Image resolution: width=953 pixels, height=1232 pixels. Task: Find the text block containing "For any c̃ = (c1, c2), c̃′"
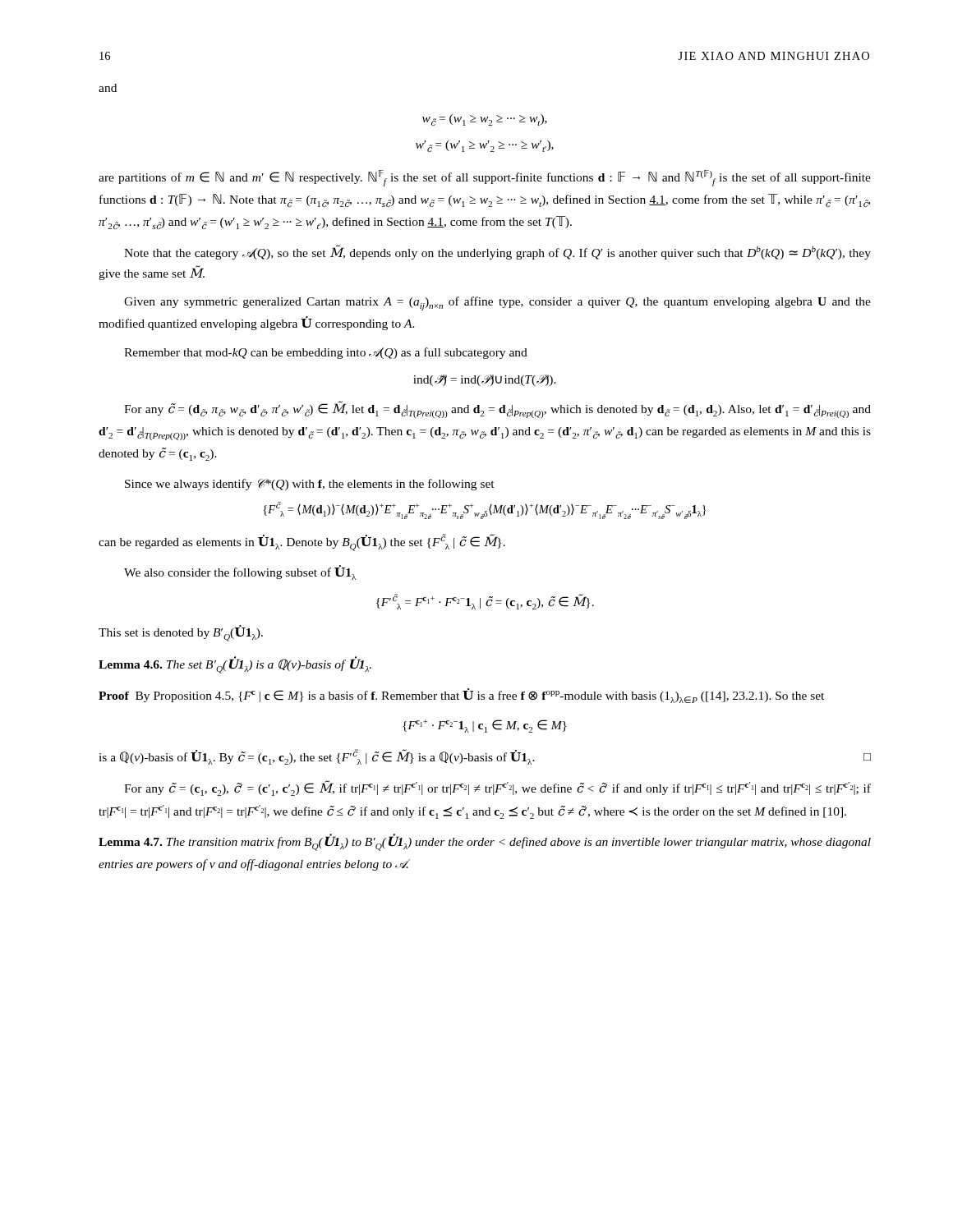(485, 800)
